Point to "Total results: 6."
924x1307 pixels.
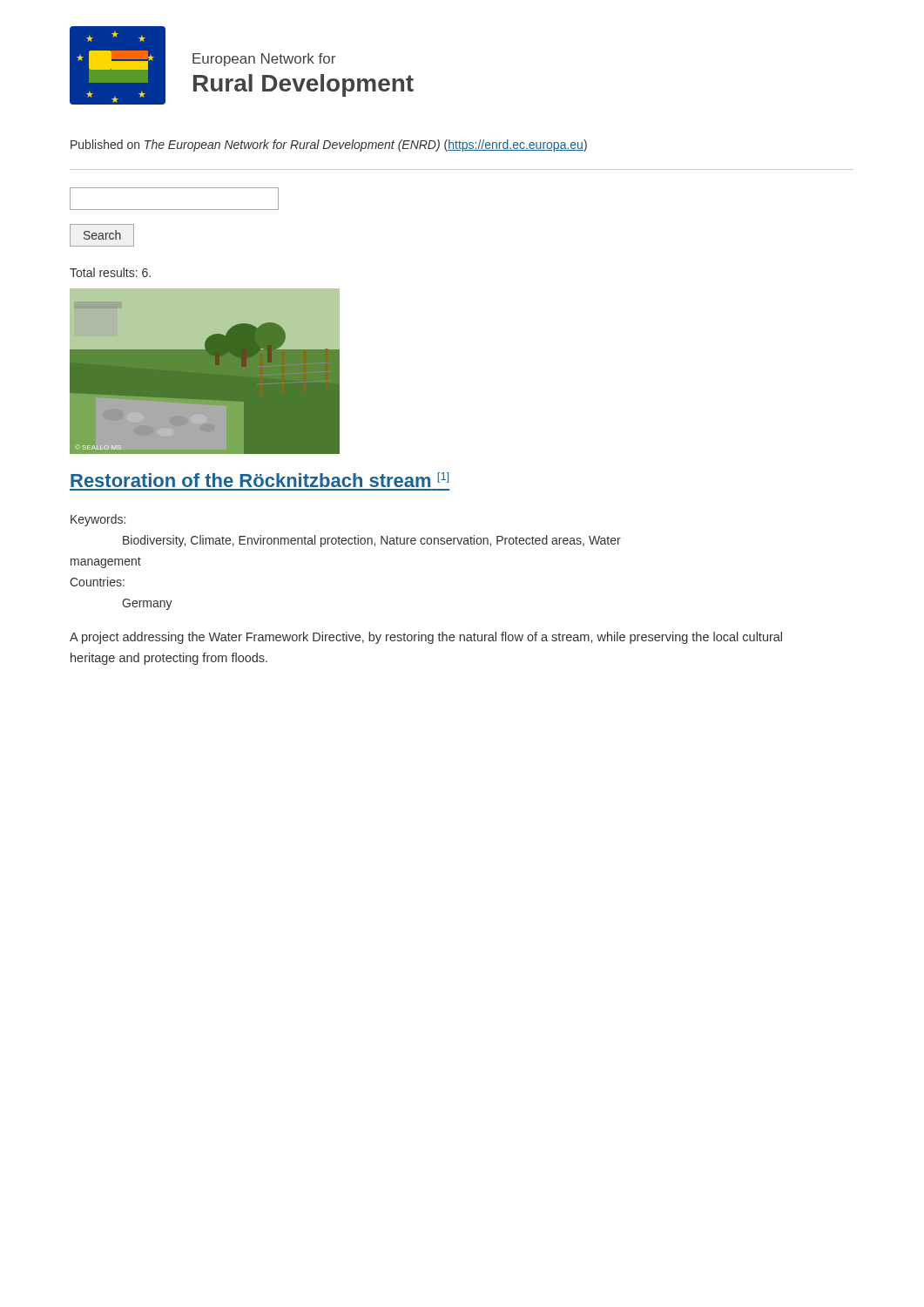(x=111, y=273)
